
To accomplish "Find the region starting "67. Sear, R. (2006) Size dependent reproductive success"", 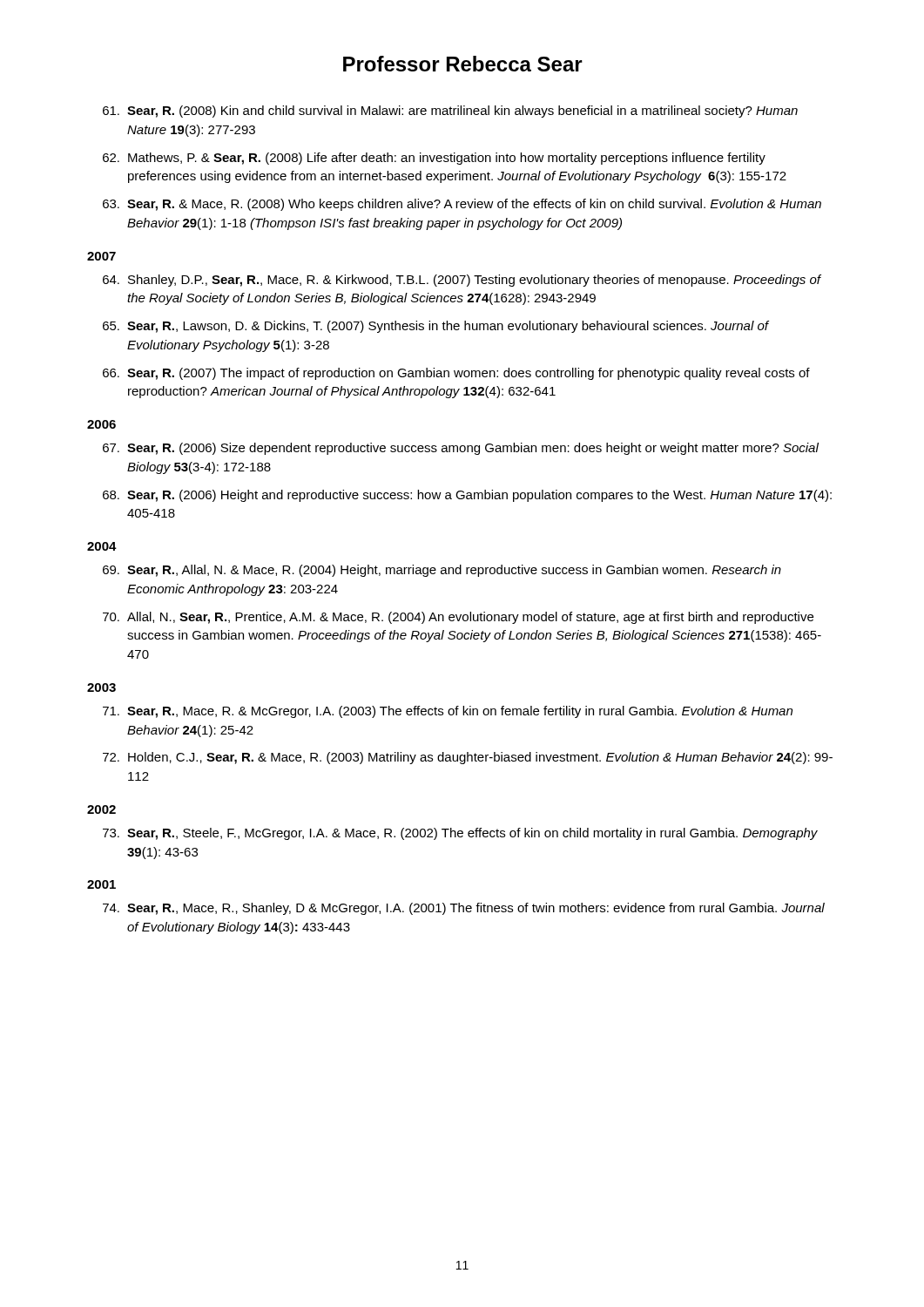I will click(462, 457).
